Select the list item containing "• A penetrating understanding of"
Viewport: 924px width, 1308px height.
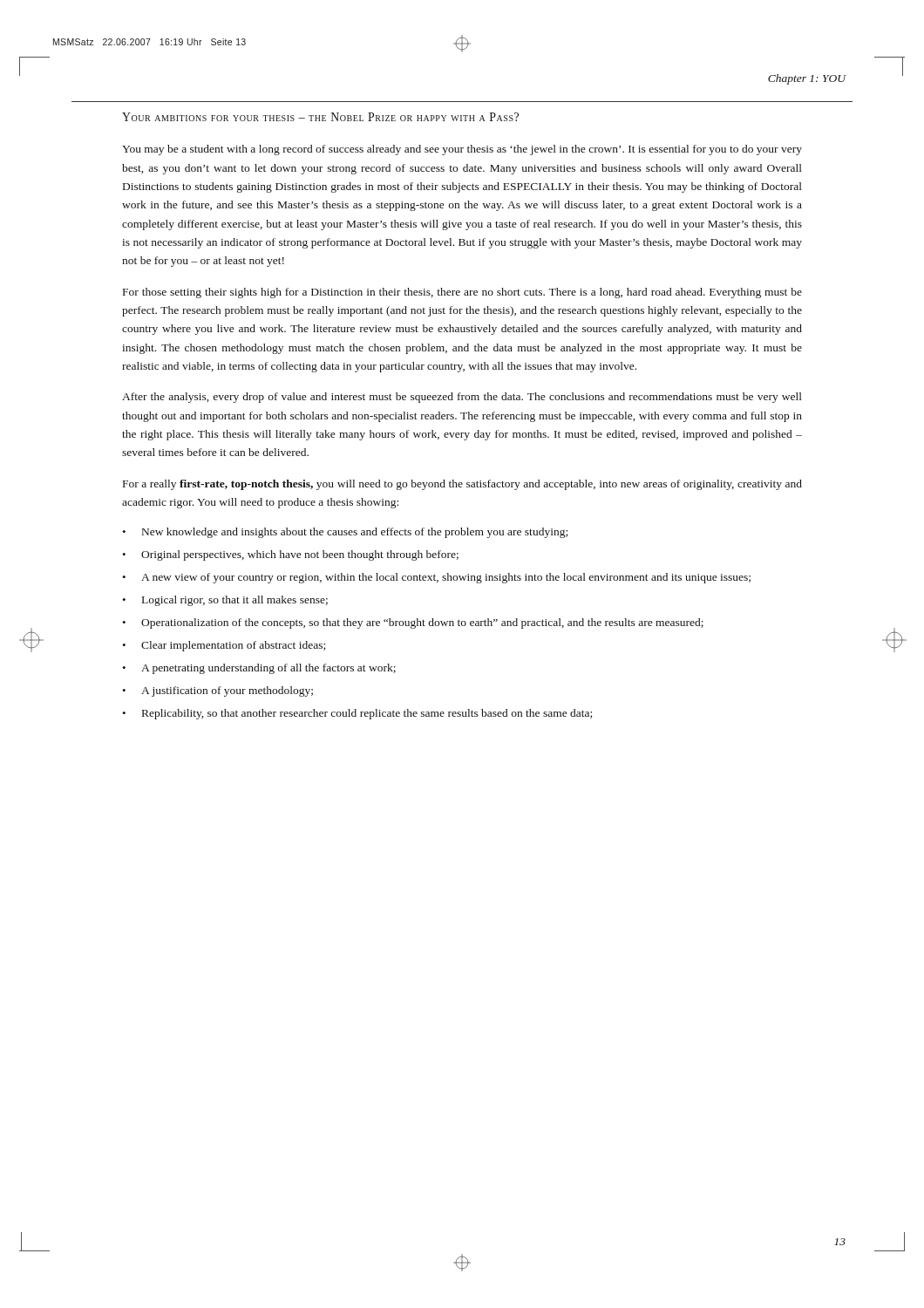point(259,669)
